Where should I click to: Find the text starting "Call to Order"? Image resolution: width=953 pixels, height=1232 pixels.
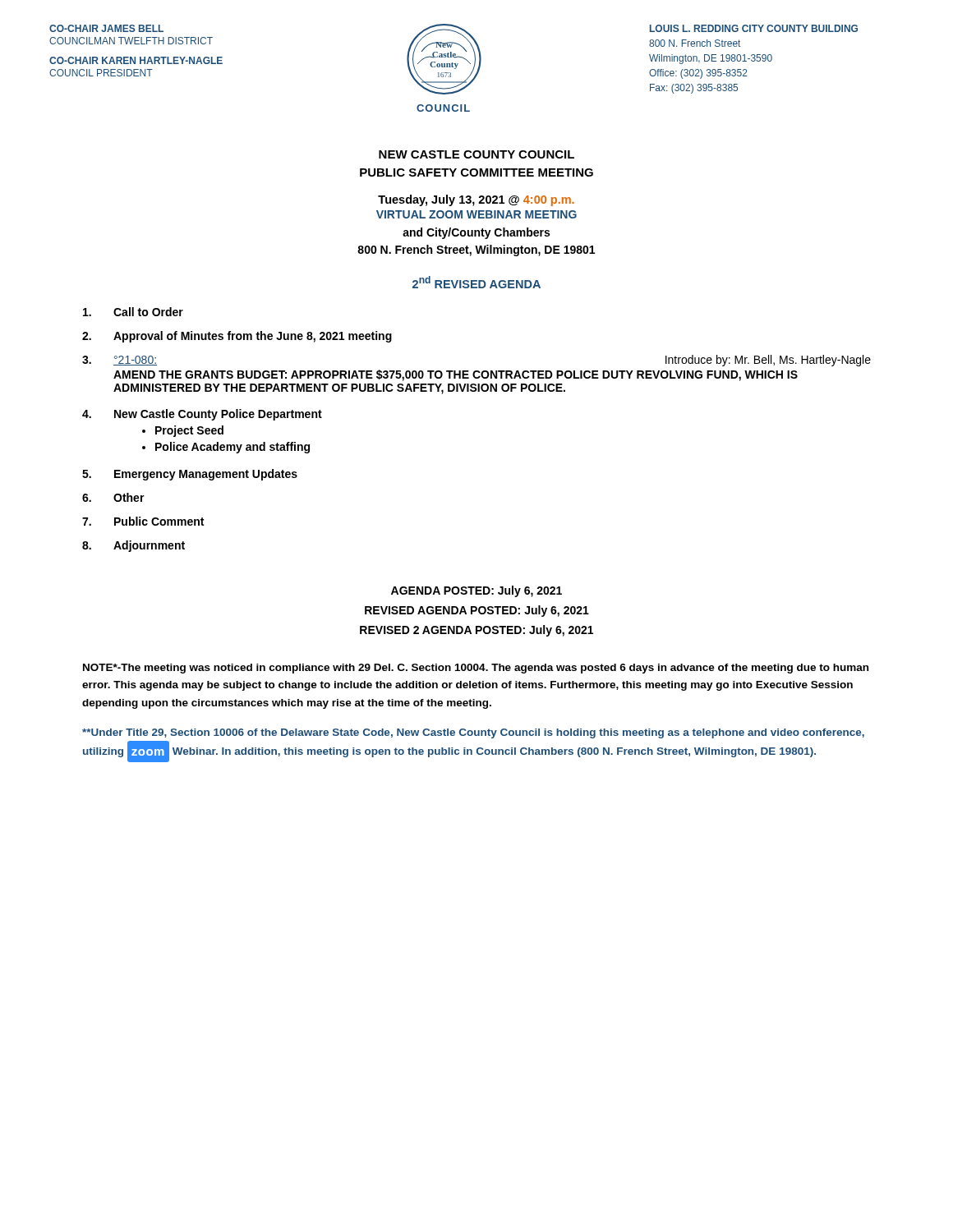pos(133,312)
